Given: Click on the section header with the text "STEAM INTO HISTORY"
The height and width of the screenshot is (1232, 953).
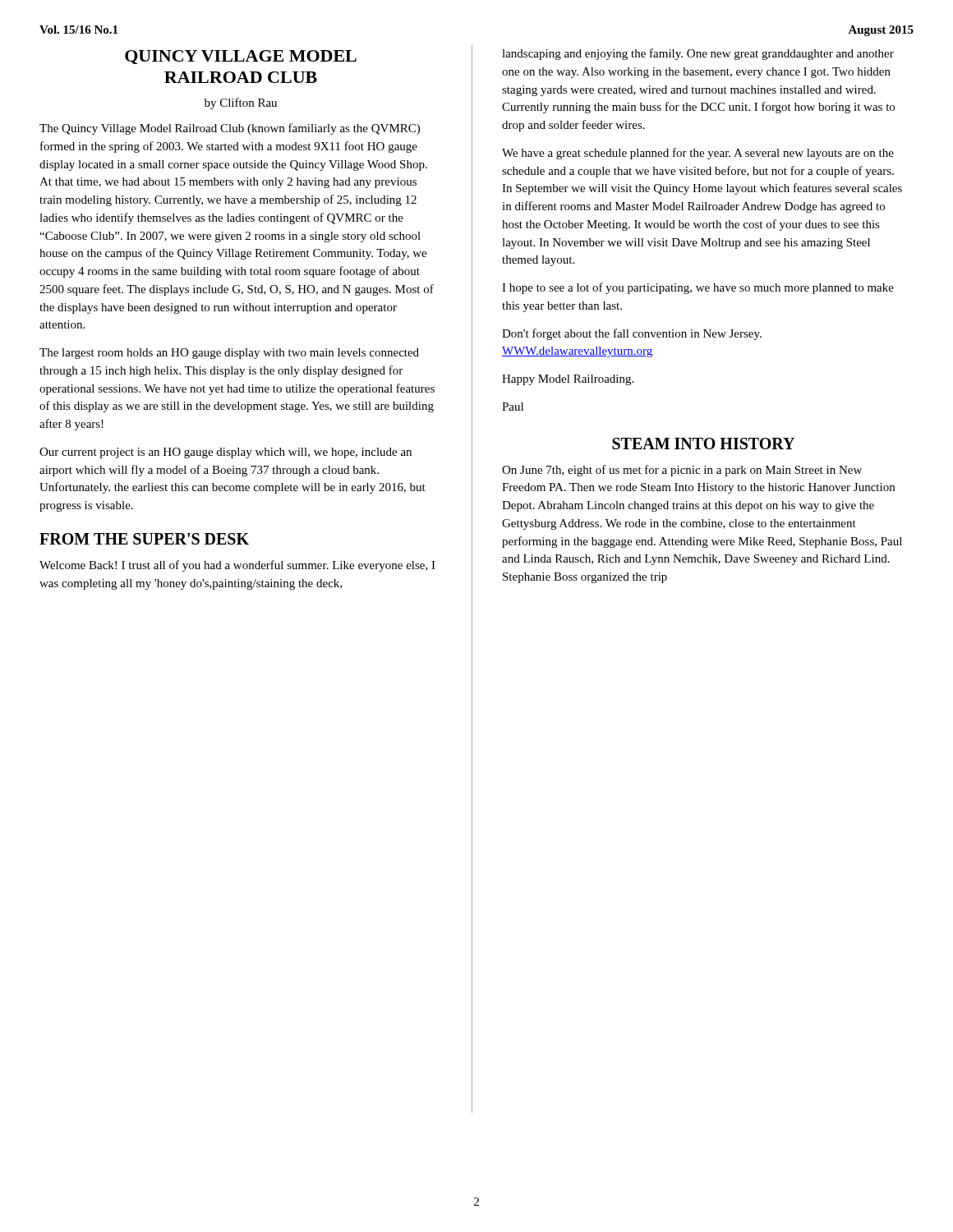Looking at the screenshot, I should pos(703,443).
